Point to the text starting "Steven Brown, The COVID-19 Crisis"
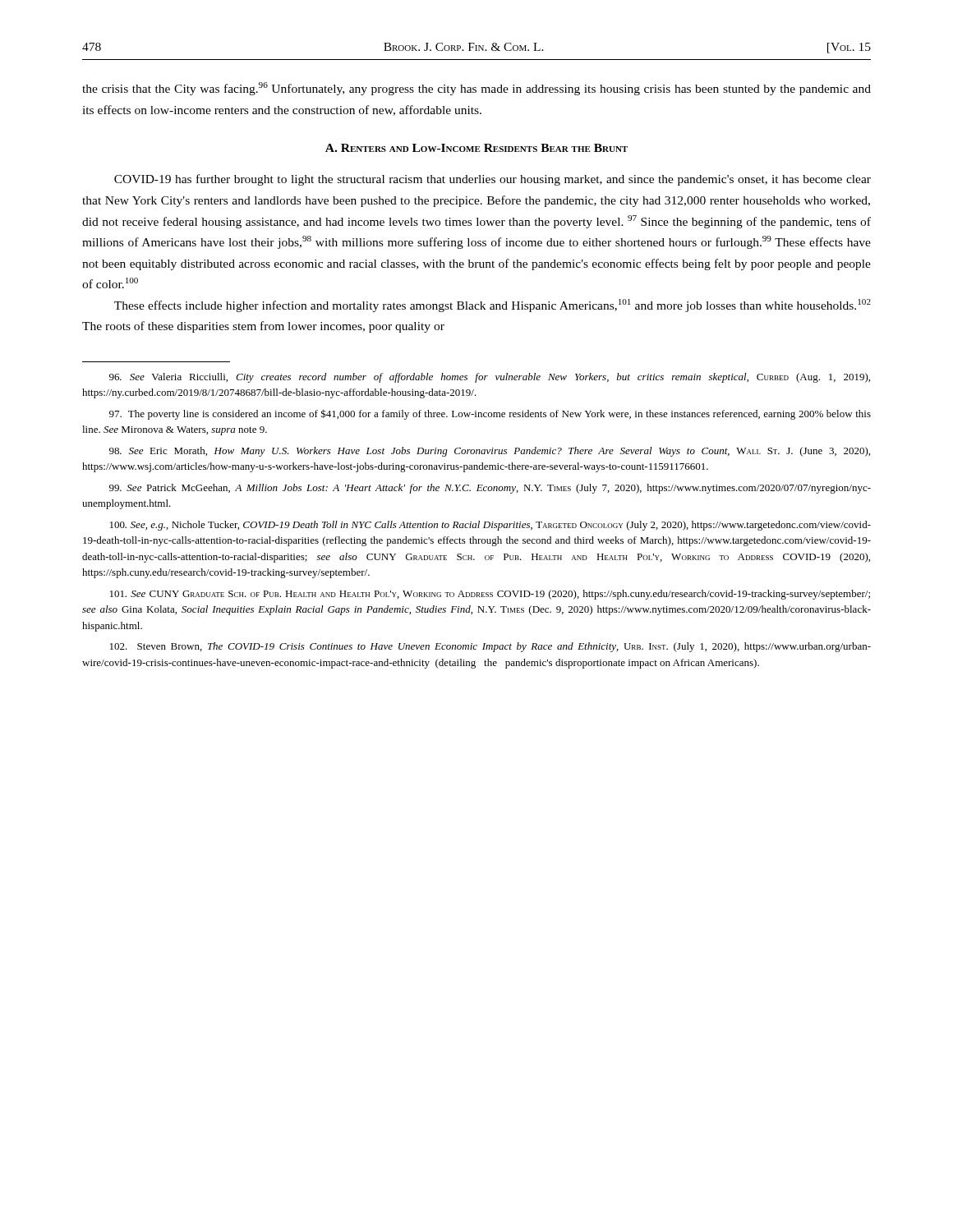This screenshot has height=1232, width=953. tap(476, 654)
